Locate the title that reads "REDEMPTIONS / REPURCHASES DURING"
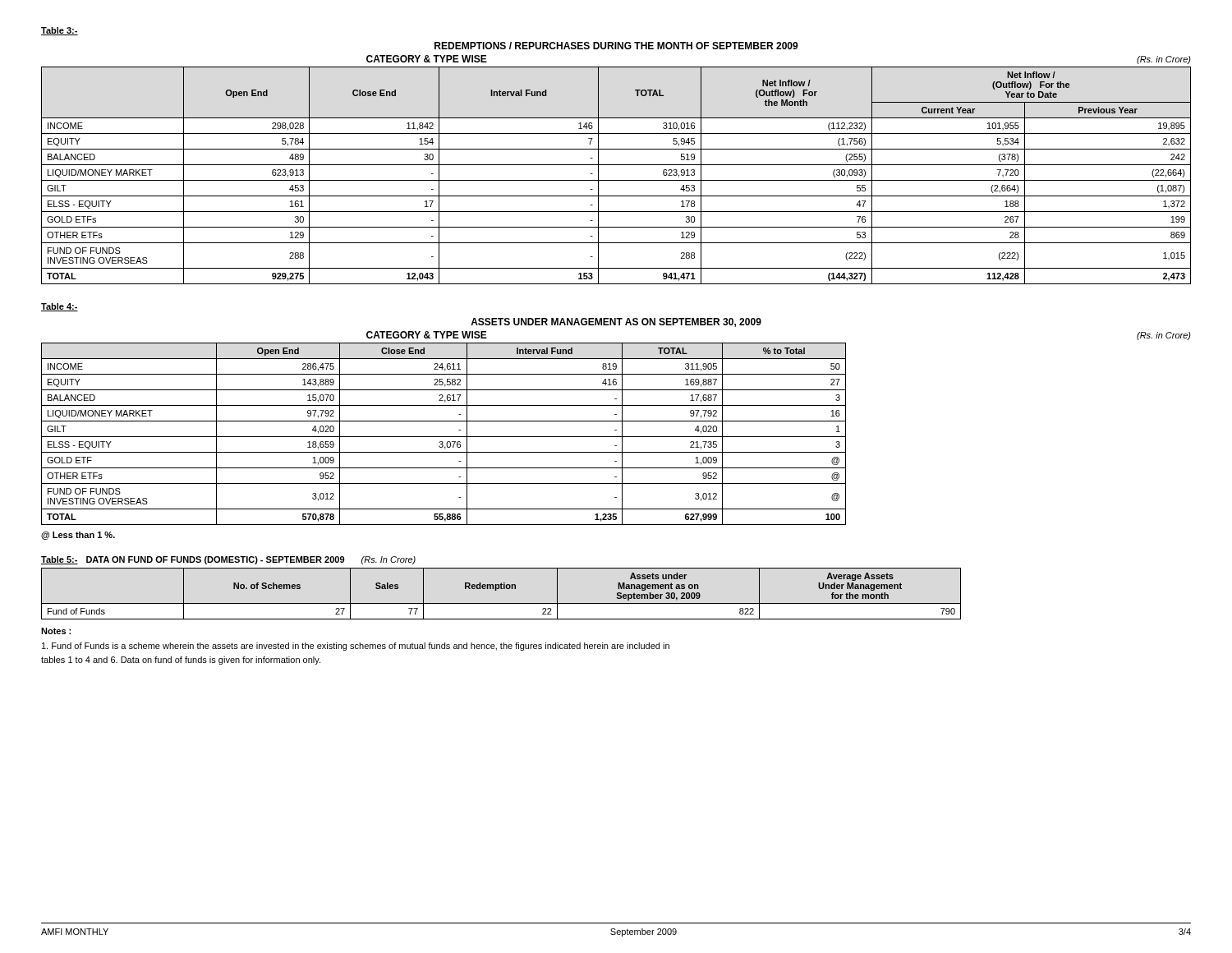 coord(616,46)
